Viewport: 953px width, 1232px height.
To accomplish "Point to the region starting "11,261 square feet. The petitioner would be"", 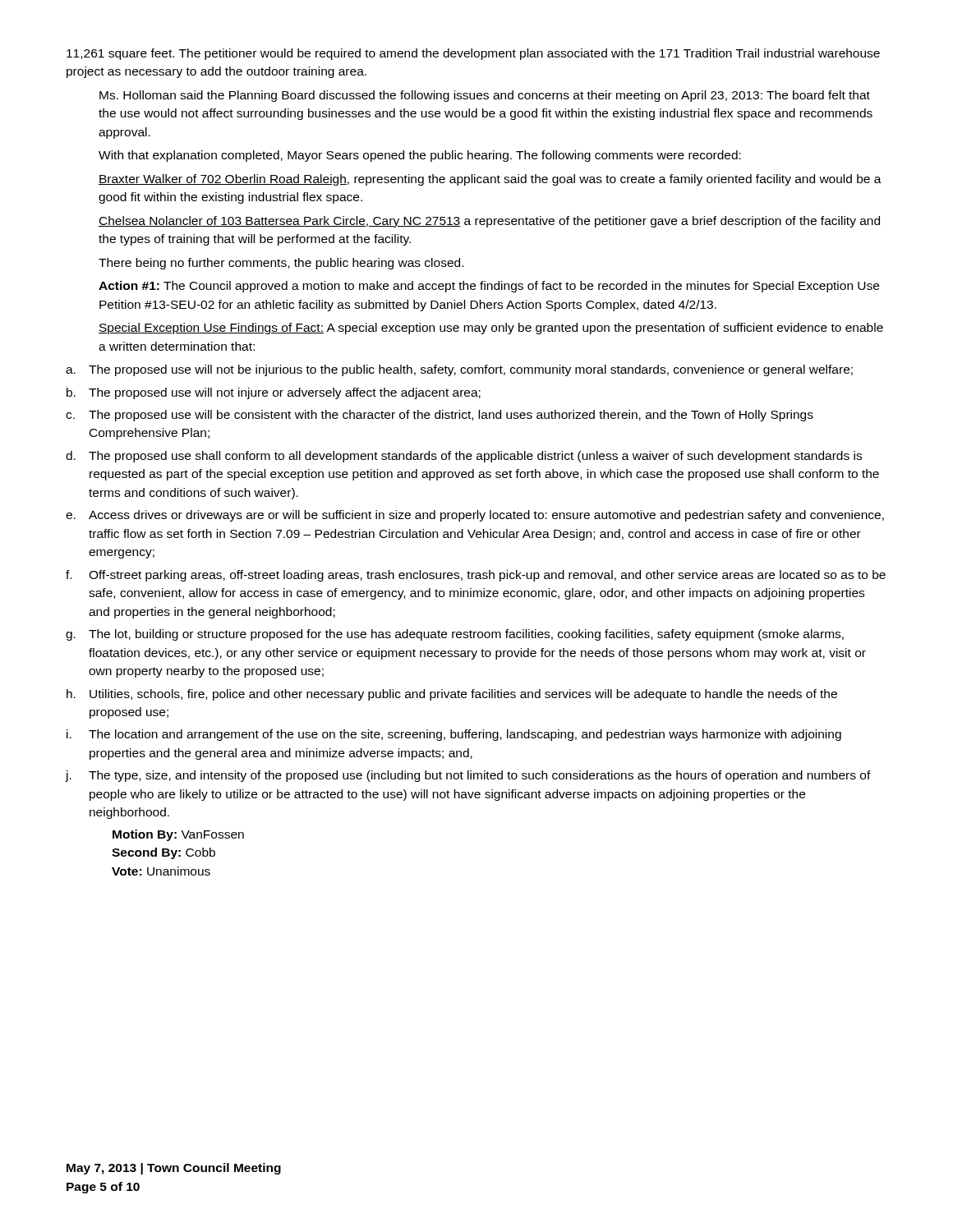I will click(x=476, y=63).
